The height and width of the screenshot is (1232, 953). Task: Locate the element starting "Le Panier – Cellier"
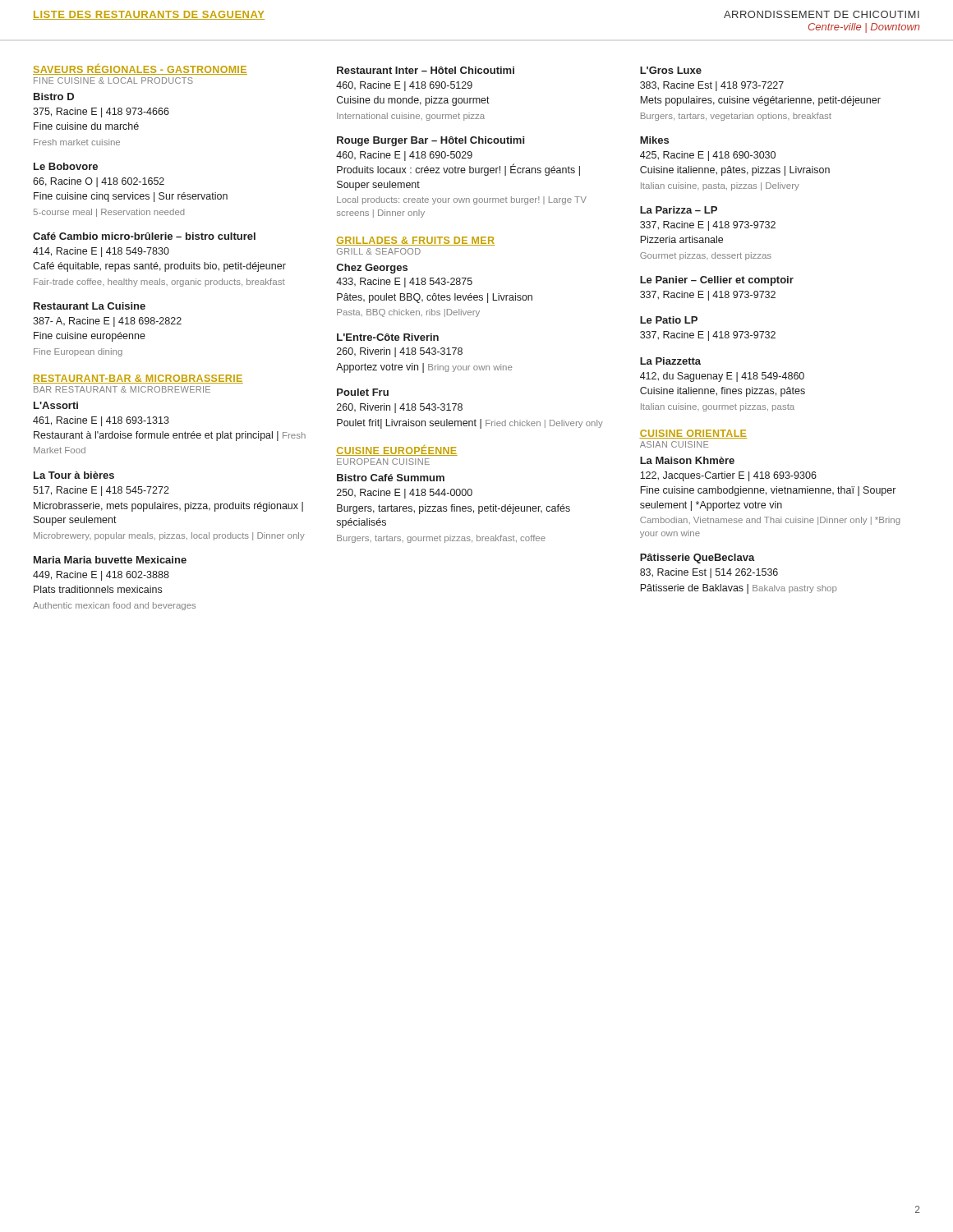pyautogui.click(x=780, y=288)
